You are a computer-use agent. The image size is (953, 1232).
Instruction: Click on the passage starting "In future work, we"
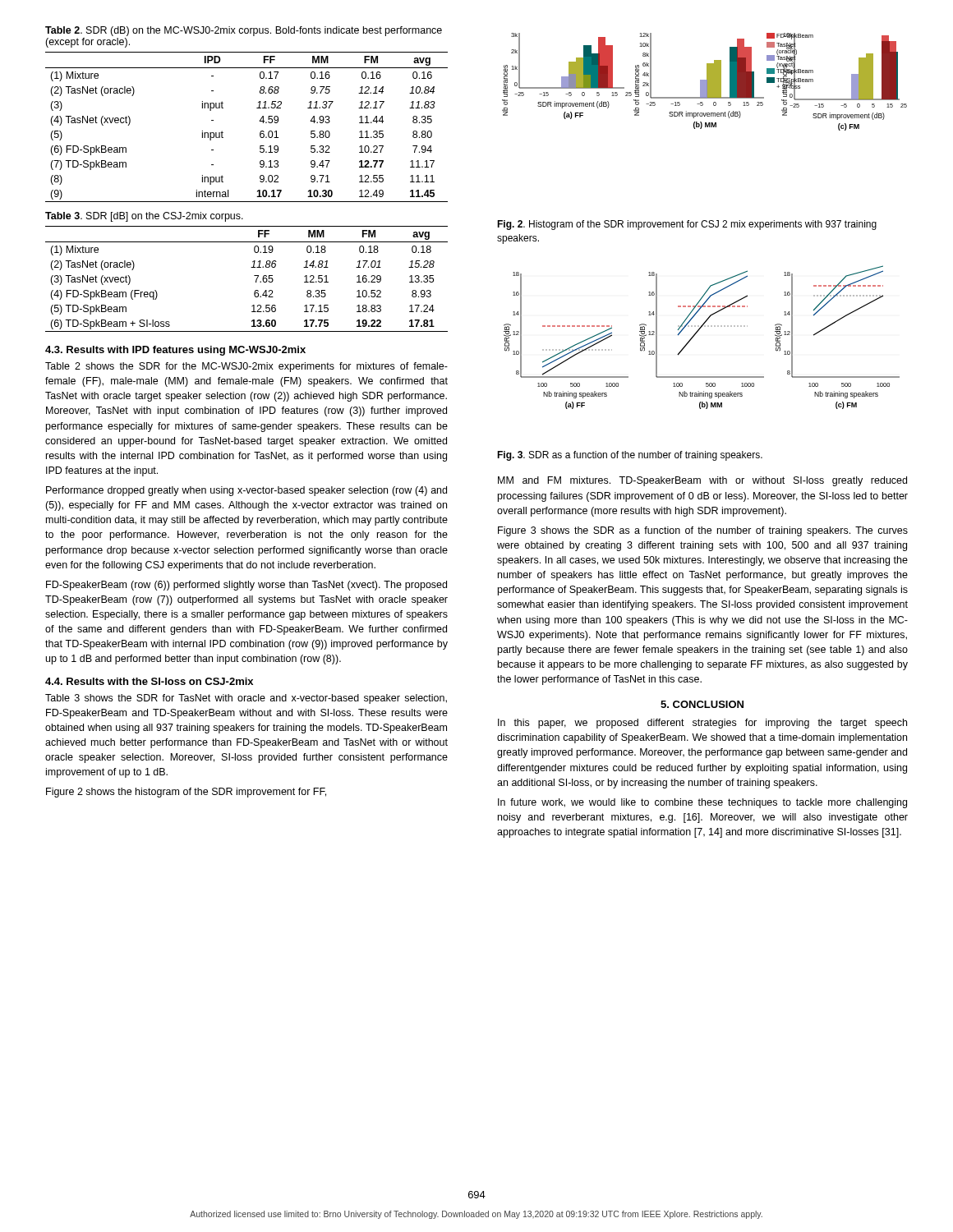702,817
